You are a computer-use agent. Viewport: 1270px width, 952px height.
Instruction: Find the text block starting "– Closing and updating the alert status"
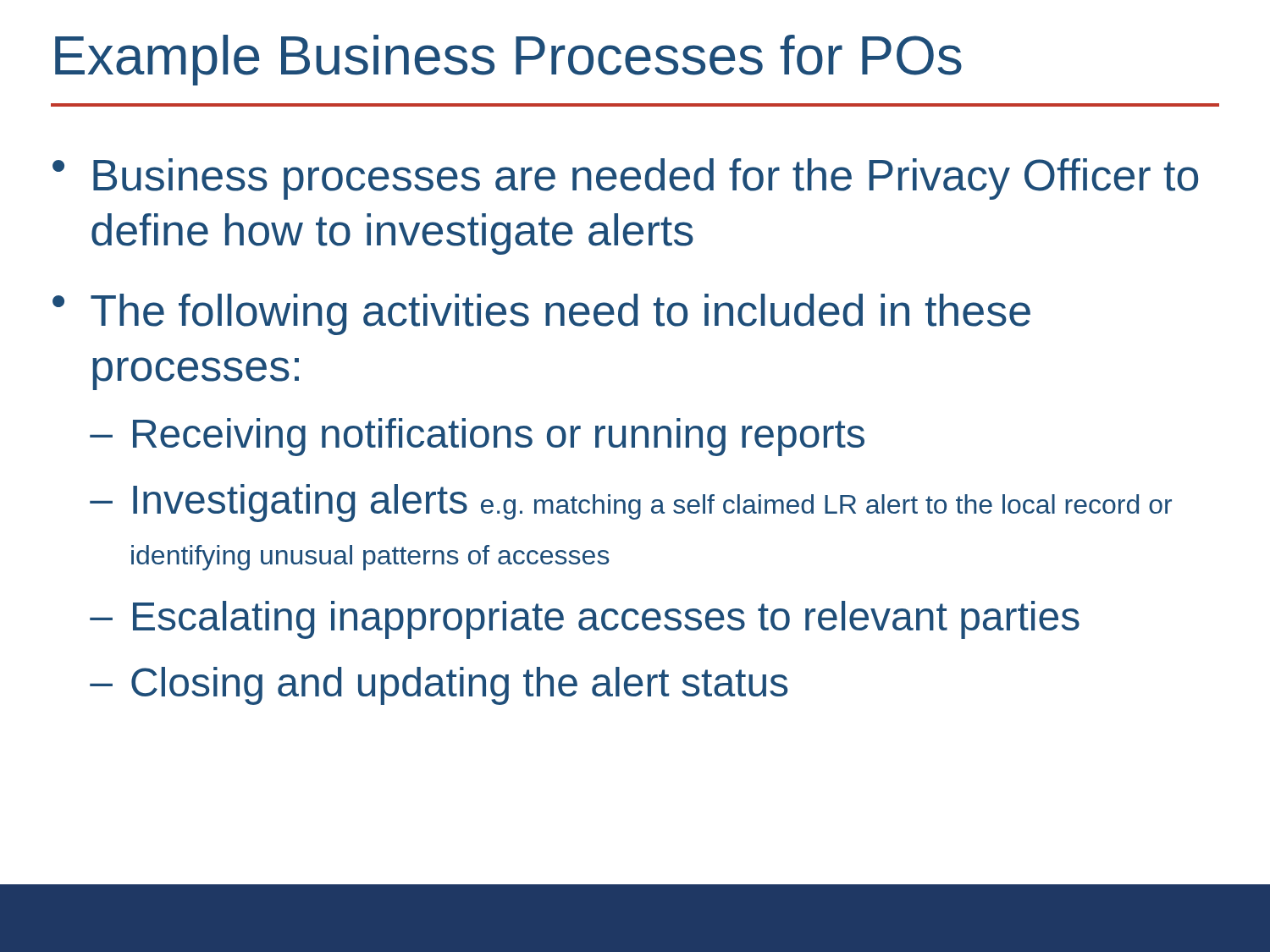440,683
